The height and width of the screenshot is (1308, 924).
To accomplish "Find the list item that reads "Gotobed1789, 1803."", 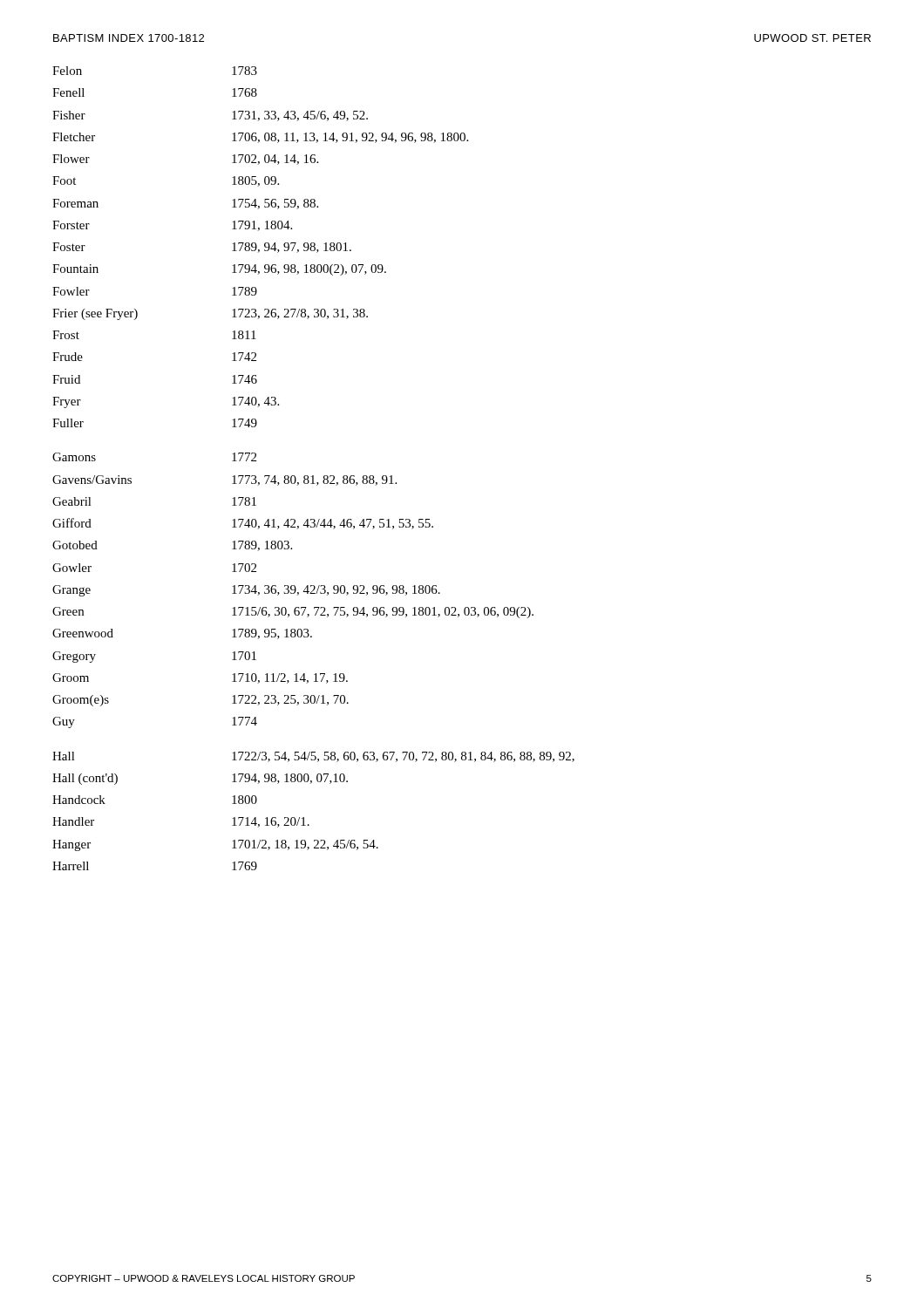I will click(x=78, y=545).
